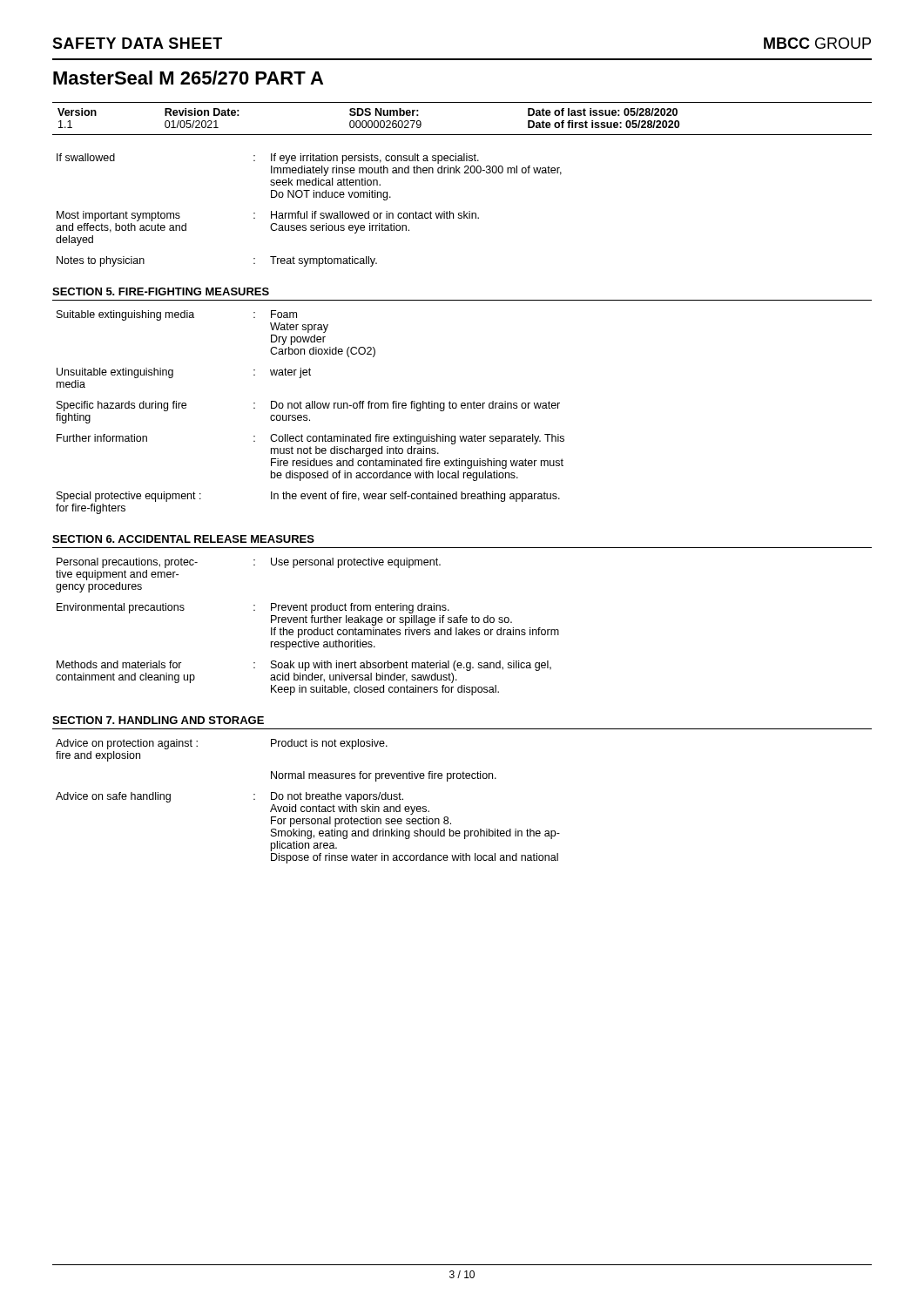Find the block on this page that starts "If swallowed : If eye irritation"
Viewport: 924px width, 1307px height.
(462, 176)
